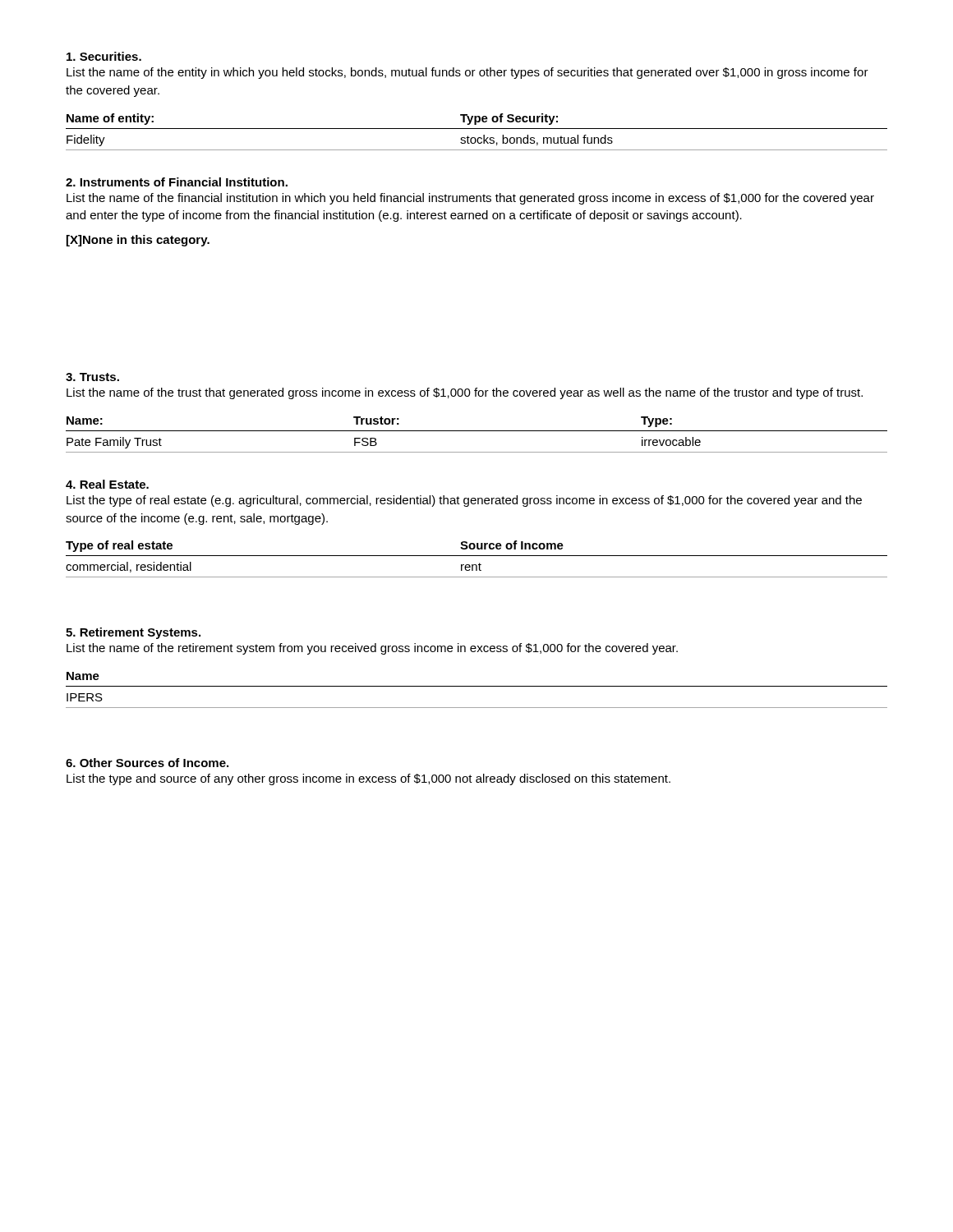Find the element starting "2. Instruments of Financial Institution."
The height and width of the screenshot is (1232, 953).
point(177,182)
